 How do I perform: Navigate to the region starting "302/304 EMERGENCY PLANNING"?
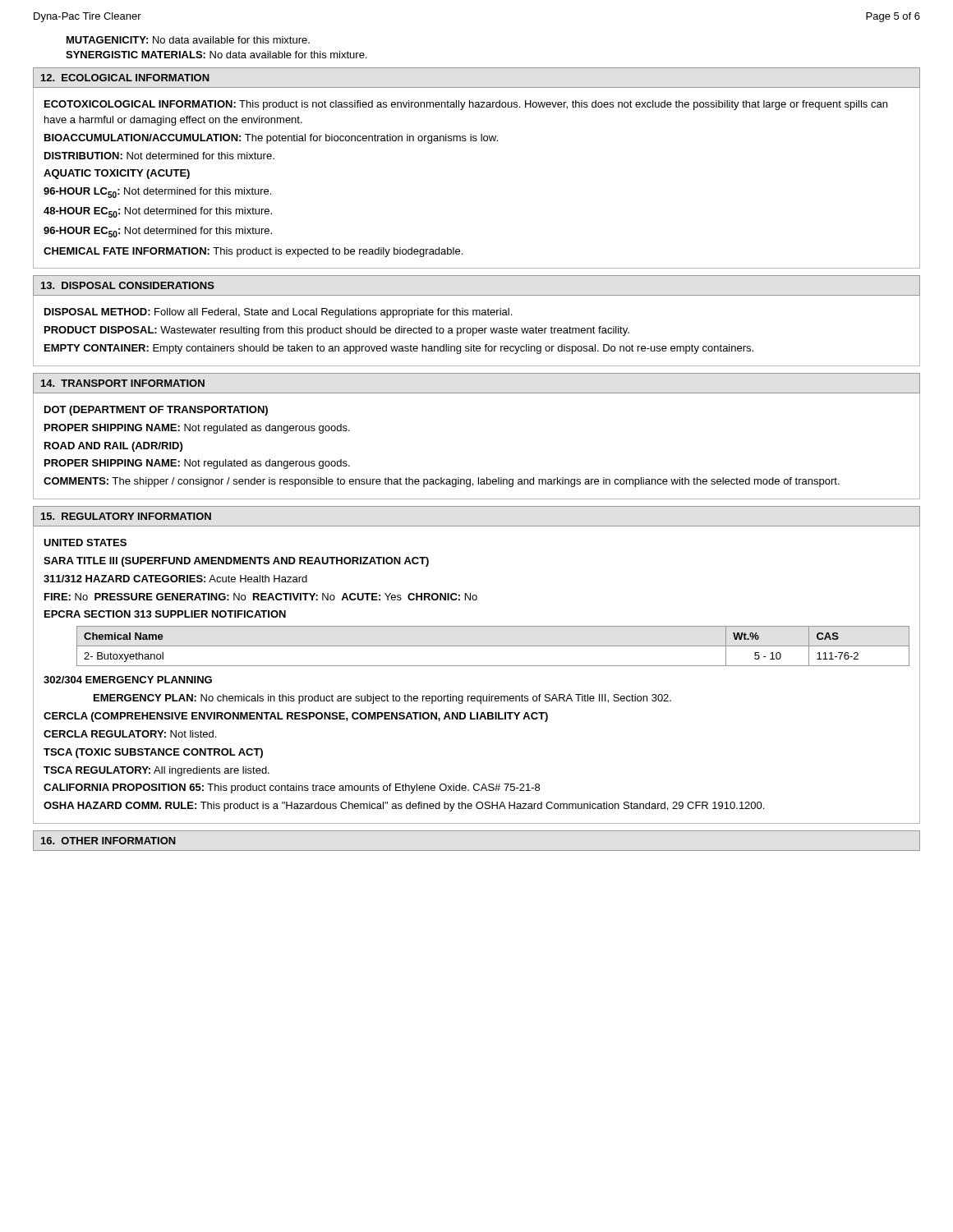pos(128,680)
